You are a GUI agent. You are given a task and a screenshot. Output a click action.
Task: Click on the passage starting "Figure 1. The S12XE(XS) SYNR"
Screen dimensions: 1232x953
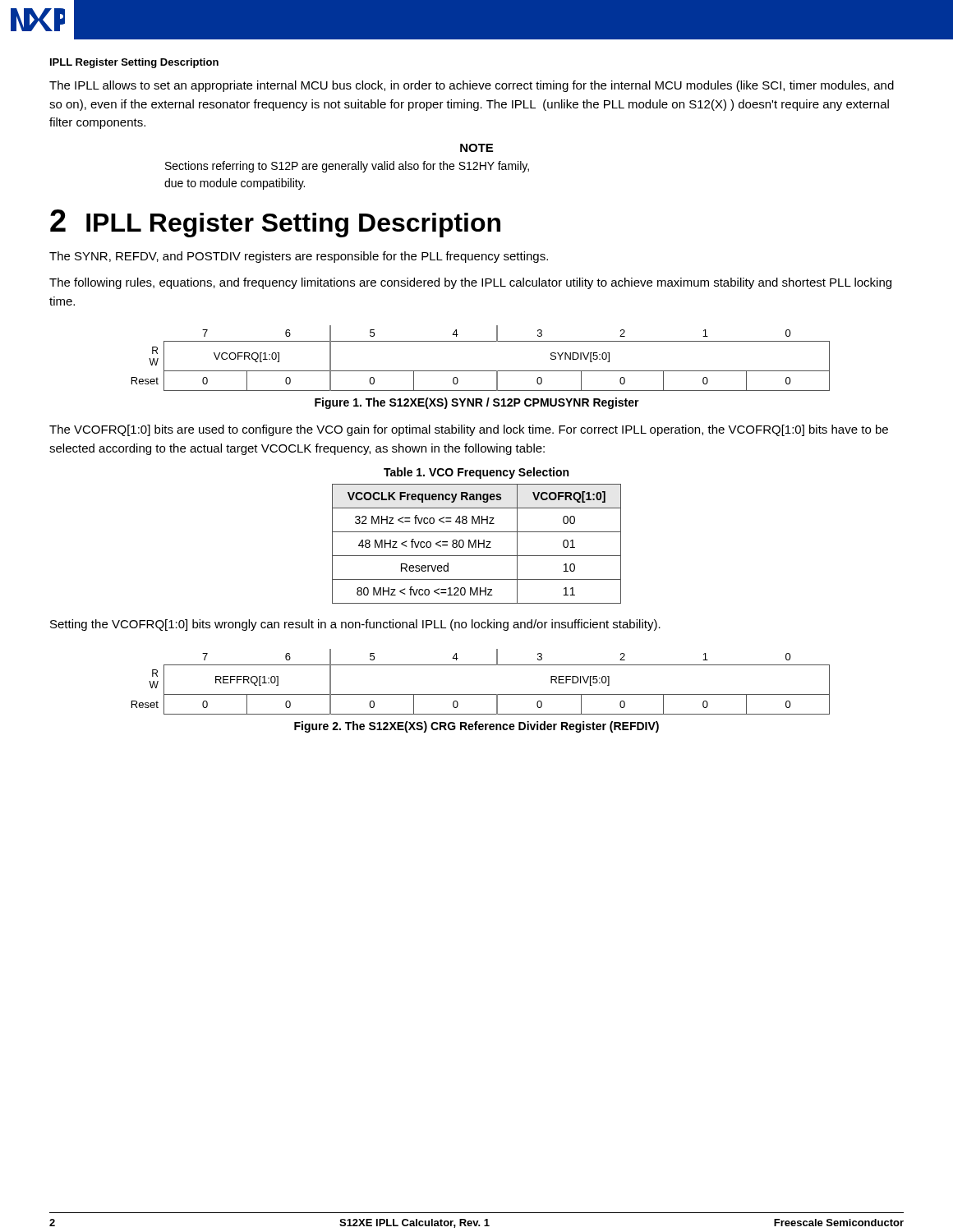tap(476, 402)
